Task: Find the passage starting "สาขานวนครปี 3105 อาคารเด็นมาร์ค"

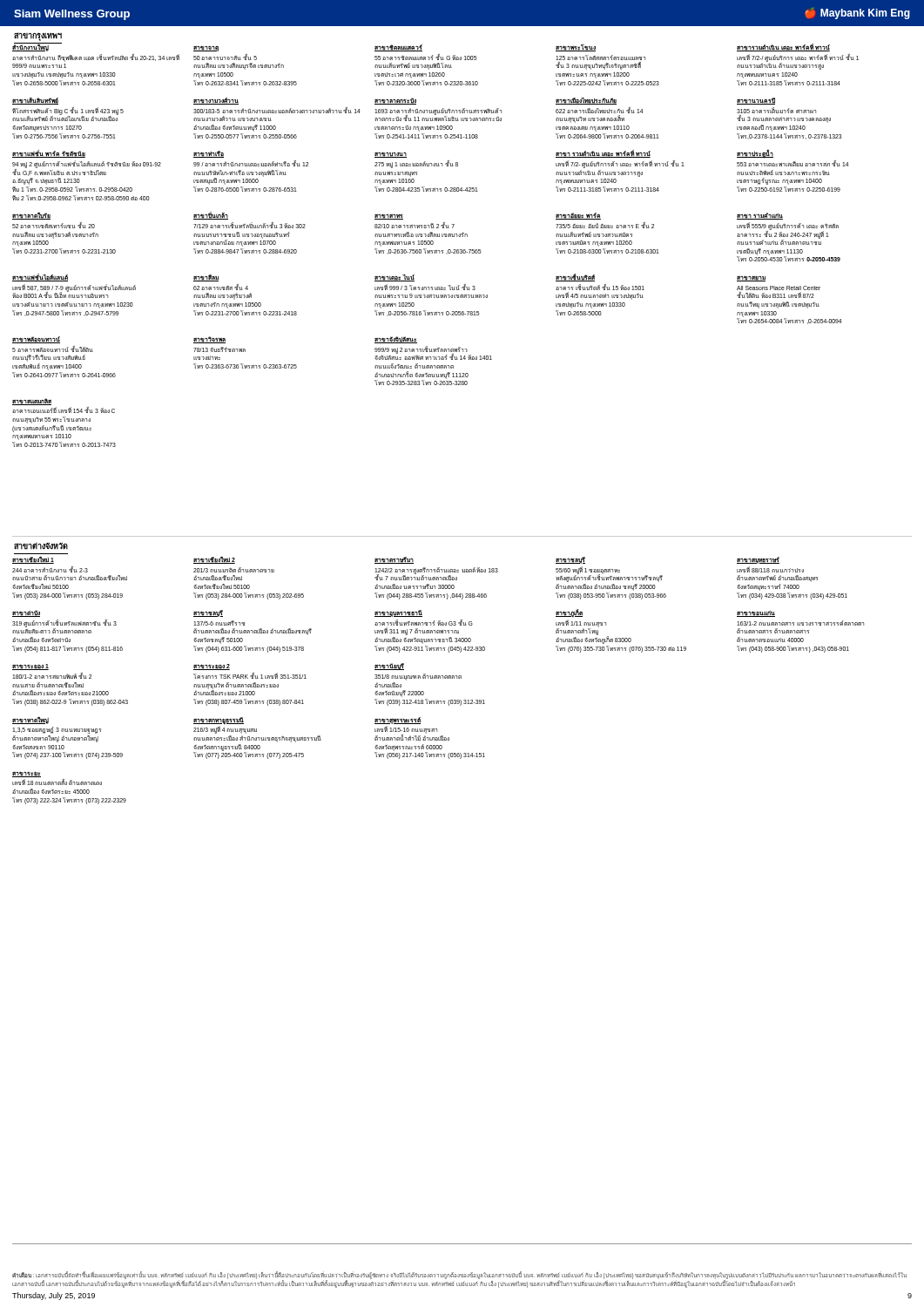Action: pos(824,118)
